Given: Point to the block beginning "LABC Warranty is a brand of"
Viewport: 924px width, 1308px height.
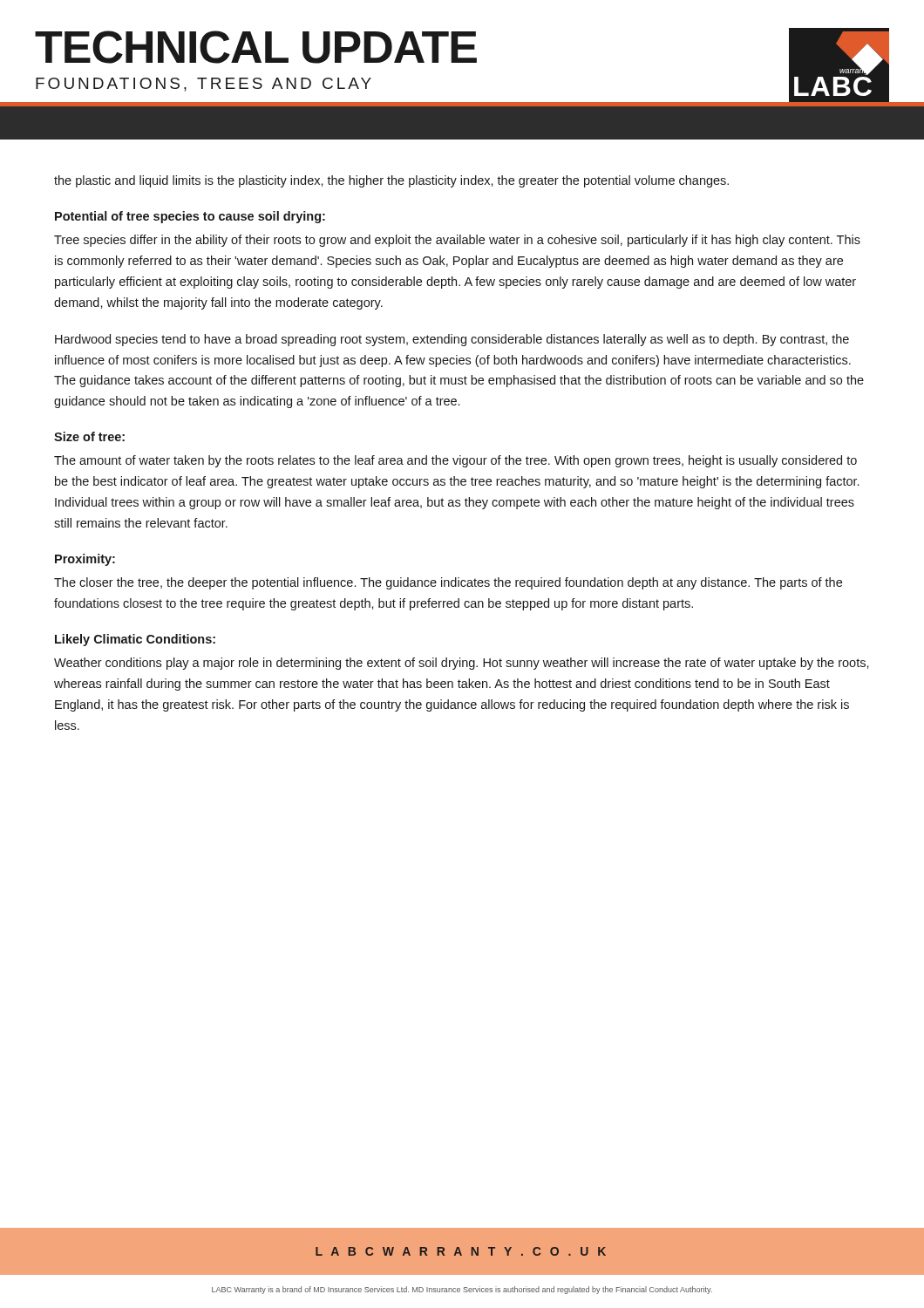Looking at the screenshot, I should pos(462,1290).
